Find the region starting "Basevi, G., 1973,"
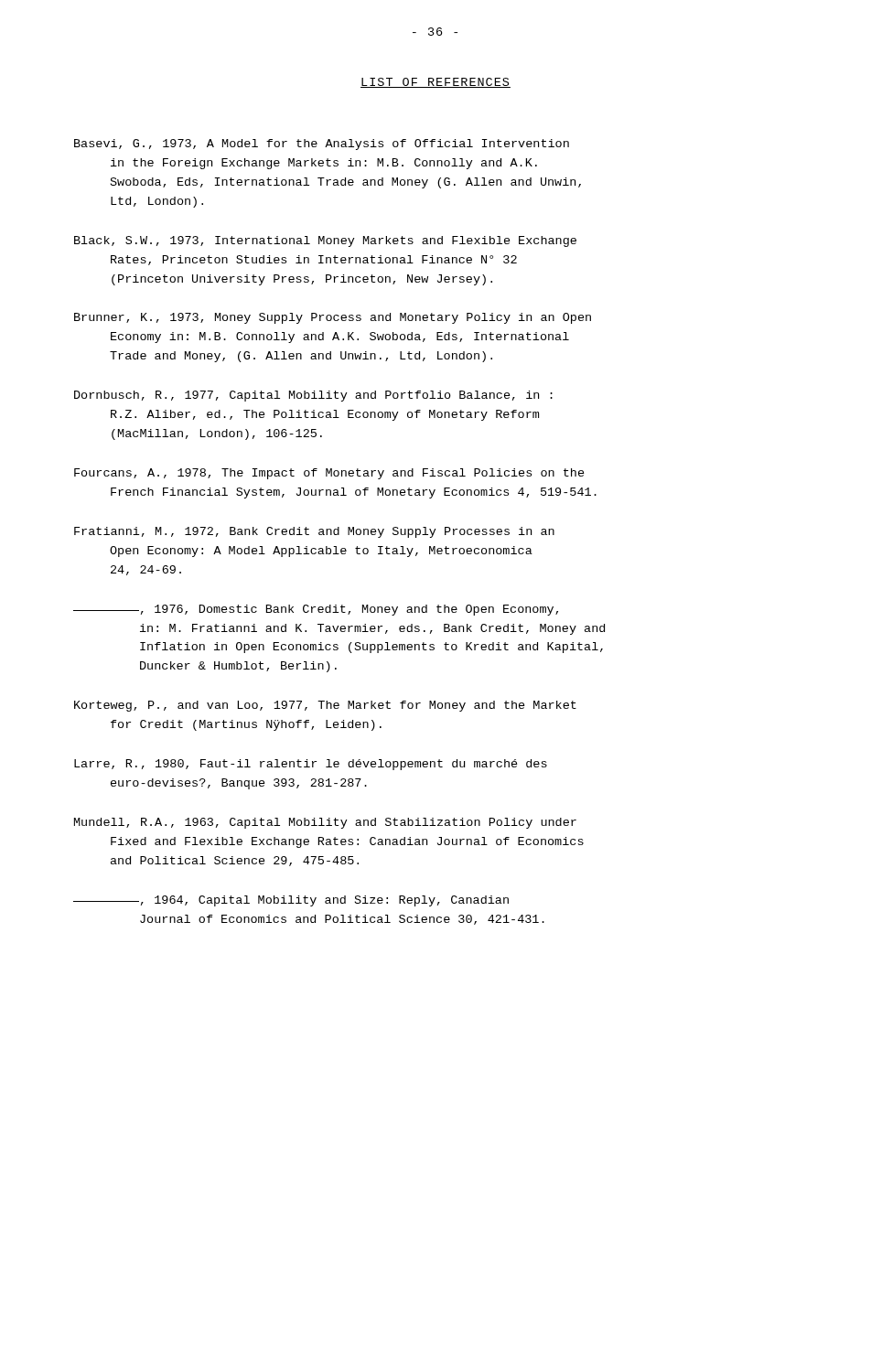The height and width of the screenshot is (1372, 871). pyautogui.click(x=436, y=174)
